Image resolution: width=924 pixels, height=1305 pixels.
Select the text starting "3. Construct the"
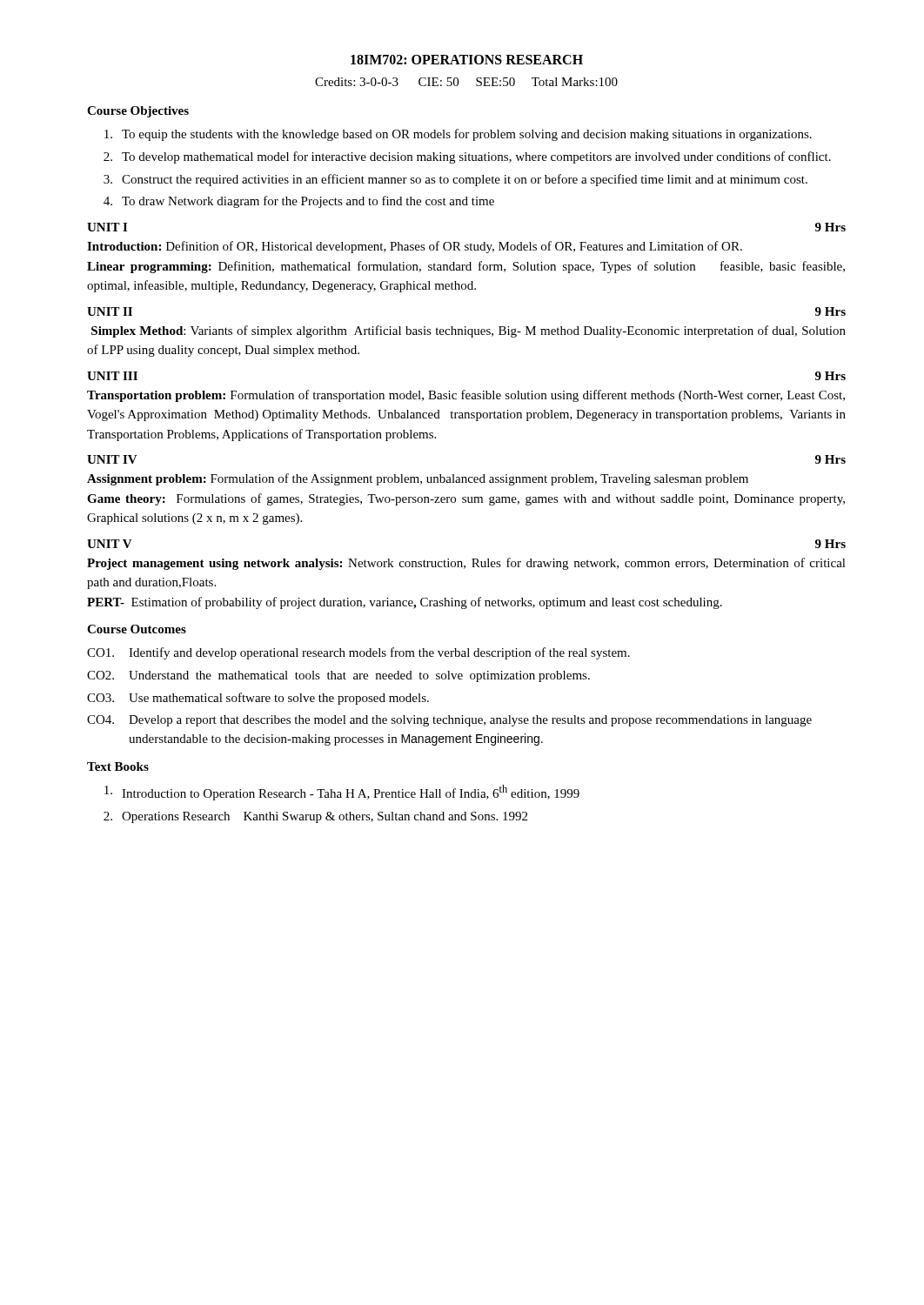466,180
